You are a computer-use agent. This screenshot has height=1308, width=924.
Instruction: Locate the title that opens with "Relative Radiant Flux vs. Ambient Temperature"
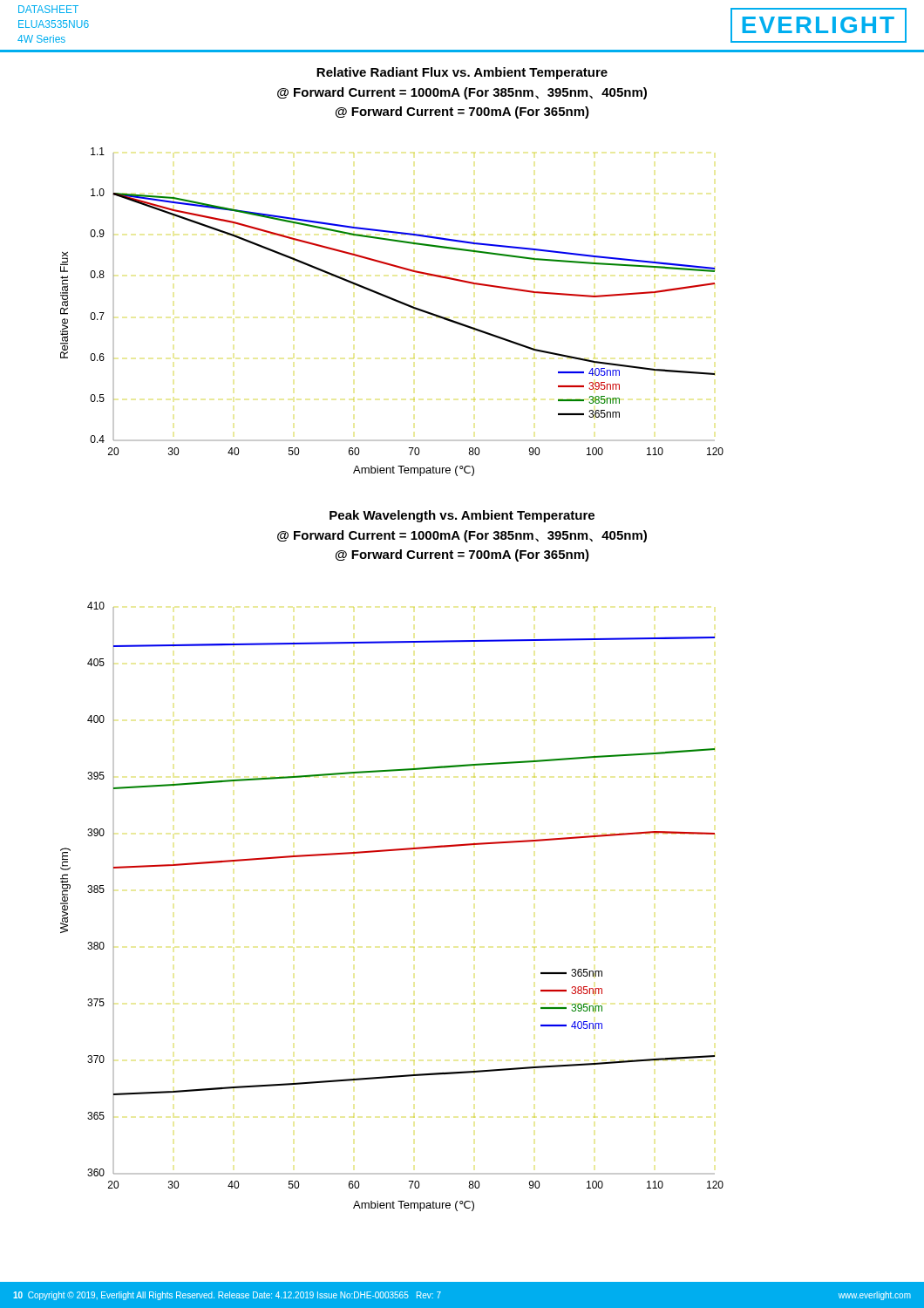click(x=462, y=92)
